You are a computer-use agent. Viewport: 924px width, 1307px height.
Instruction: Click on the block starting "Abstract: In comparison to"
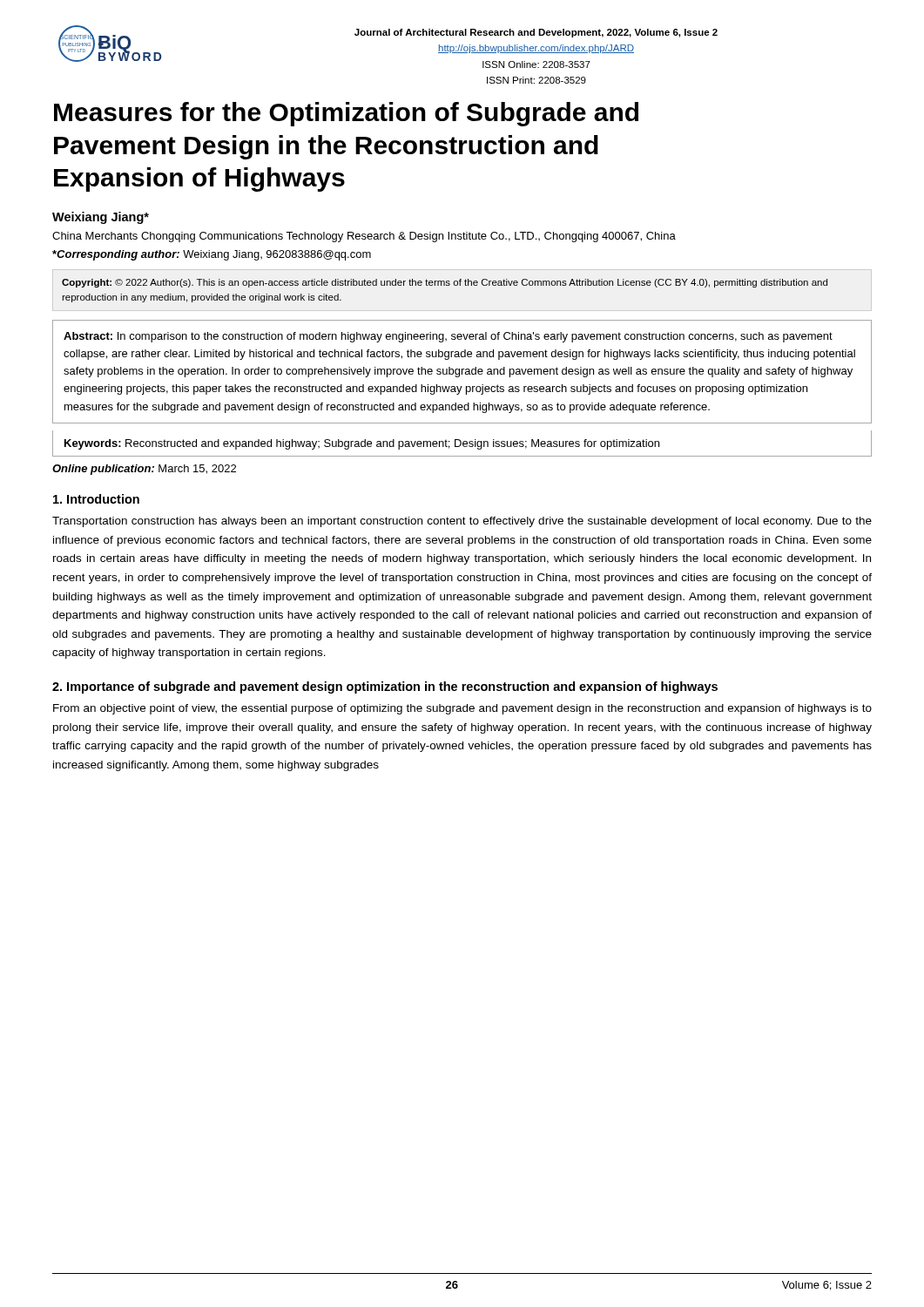point(460,371)
